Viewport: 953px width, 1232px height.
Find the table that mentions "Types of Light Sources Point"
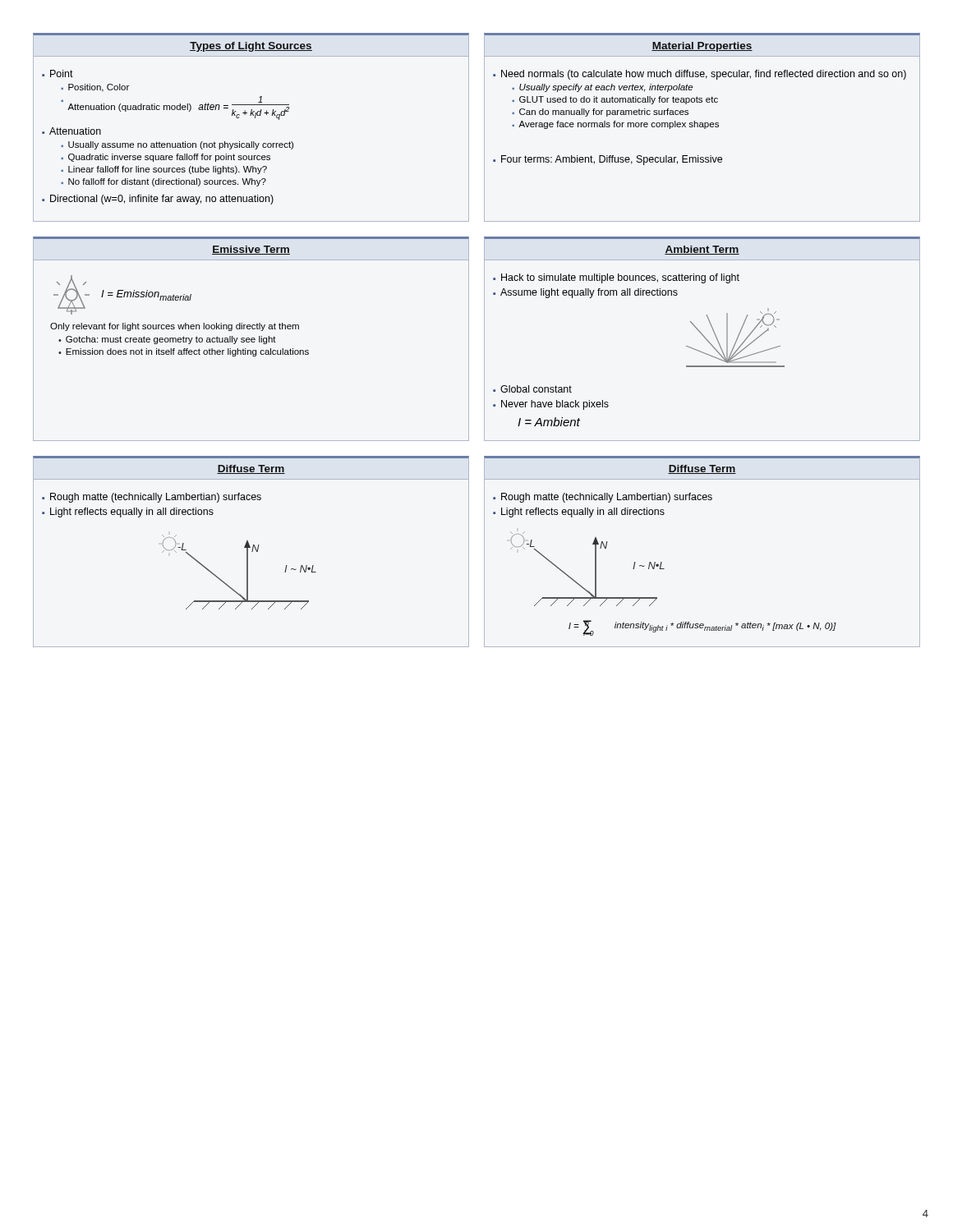251,127
